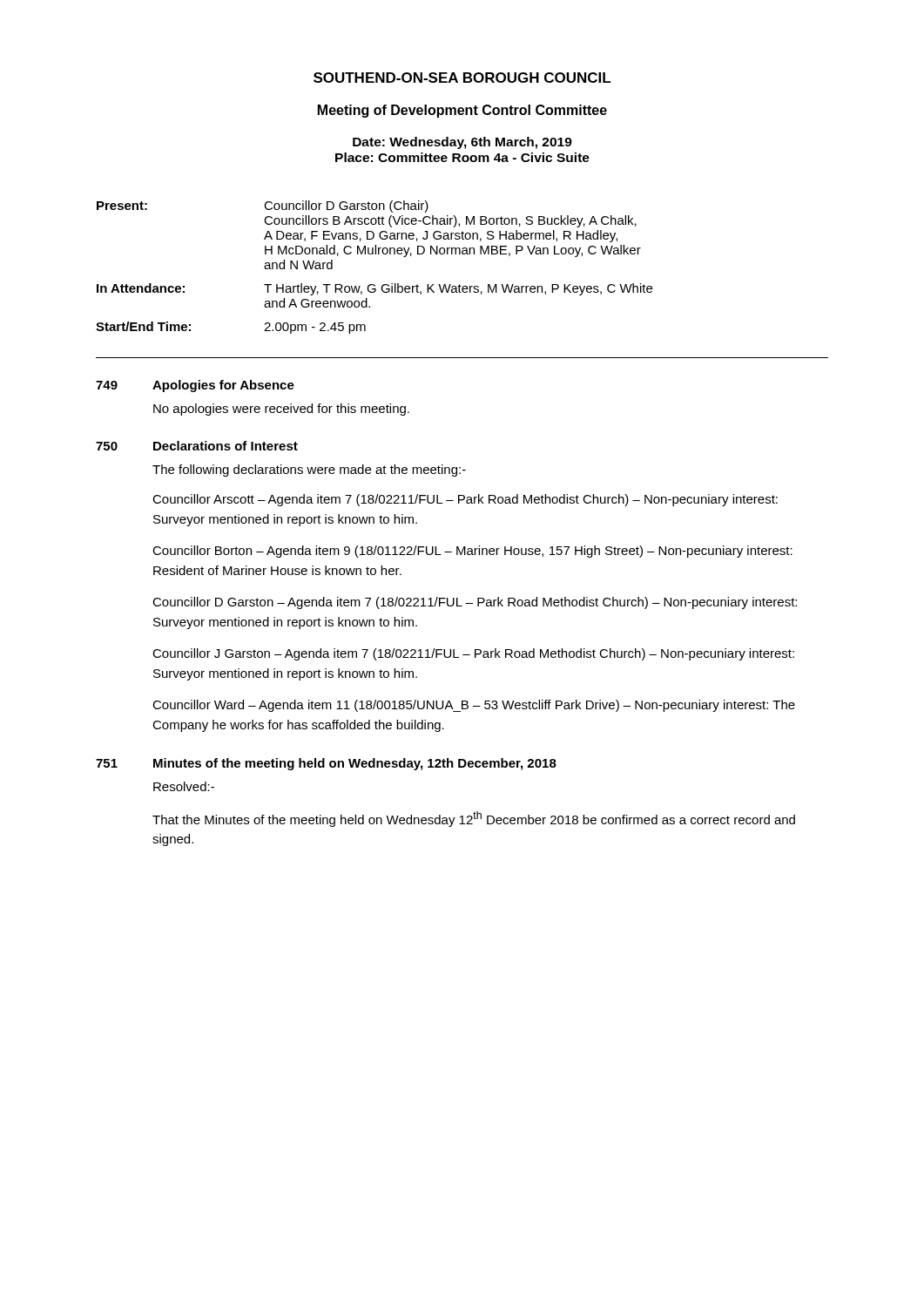The width and height of the screenshot is (924, 1307).
Task: Click on the element starting "Meeting of Development Control Committee"
Action: (462, 110)
